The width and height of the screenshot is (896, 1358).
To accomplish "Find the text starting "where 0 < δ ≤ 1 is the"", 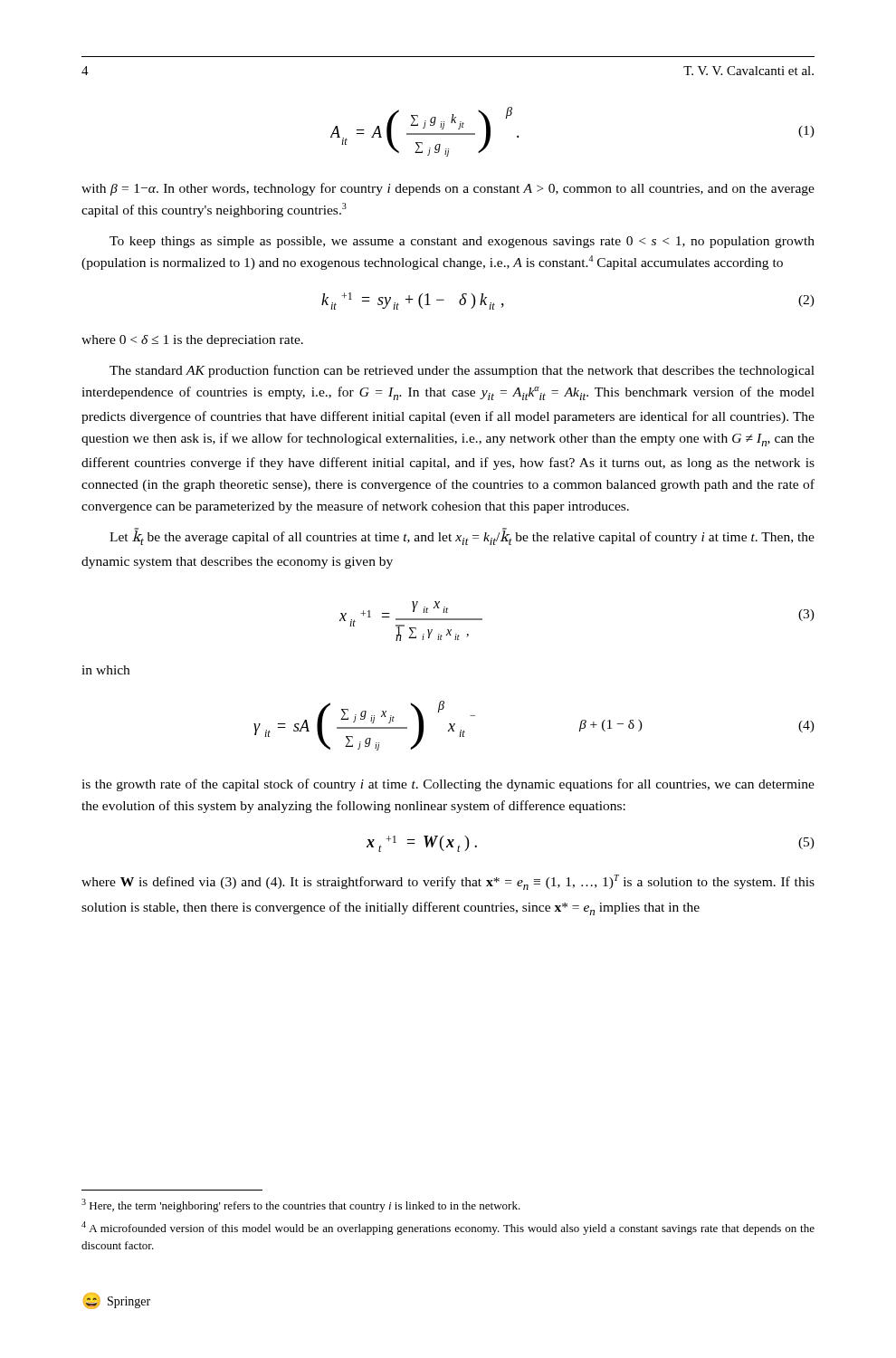I will 192,341.
